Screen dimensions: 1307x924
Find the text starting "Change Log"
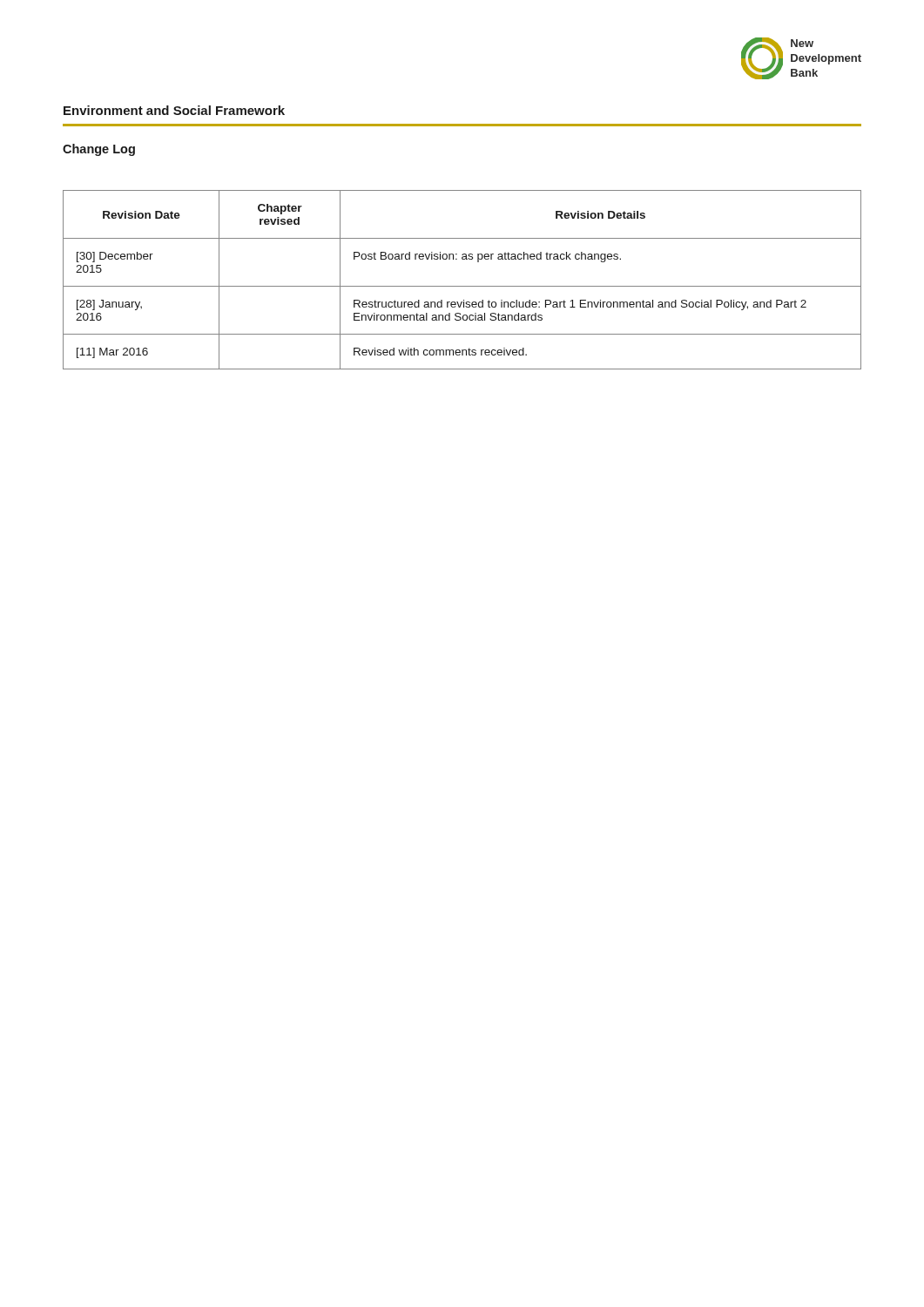pyautogui.click(x=99, y=149)
